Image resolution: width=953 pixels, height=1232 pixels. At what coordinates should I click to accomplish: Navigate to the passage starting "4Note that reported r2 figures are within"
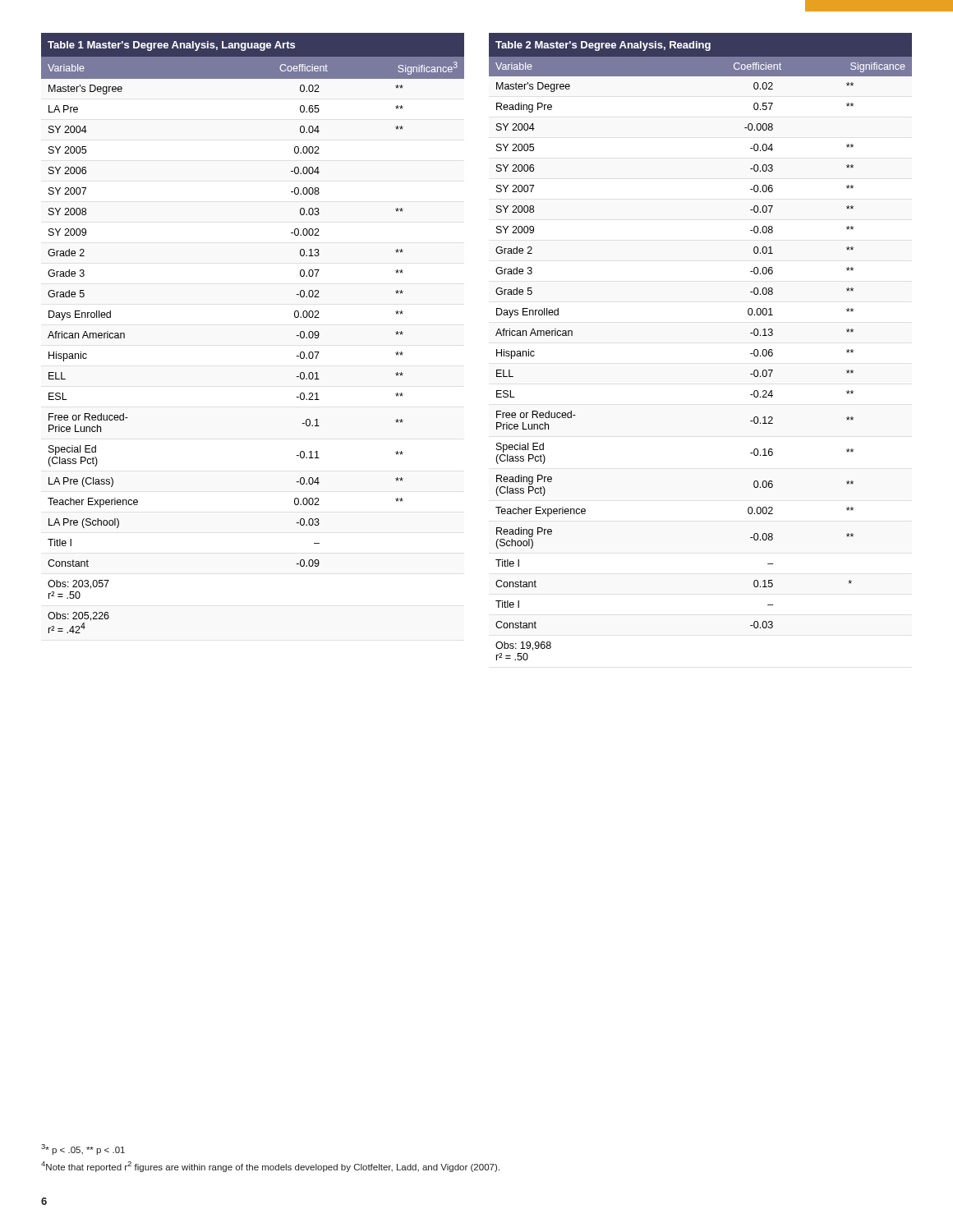click(271, 1165)
